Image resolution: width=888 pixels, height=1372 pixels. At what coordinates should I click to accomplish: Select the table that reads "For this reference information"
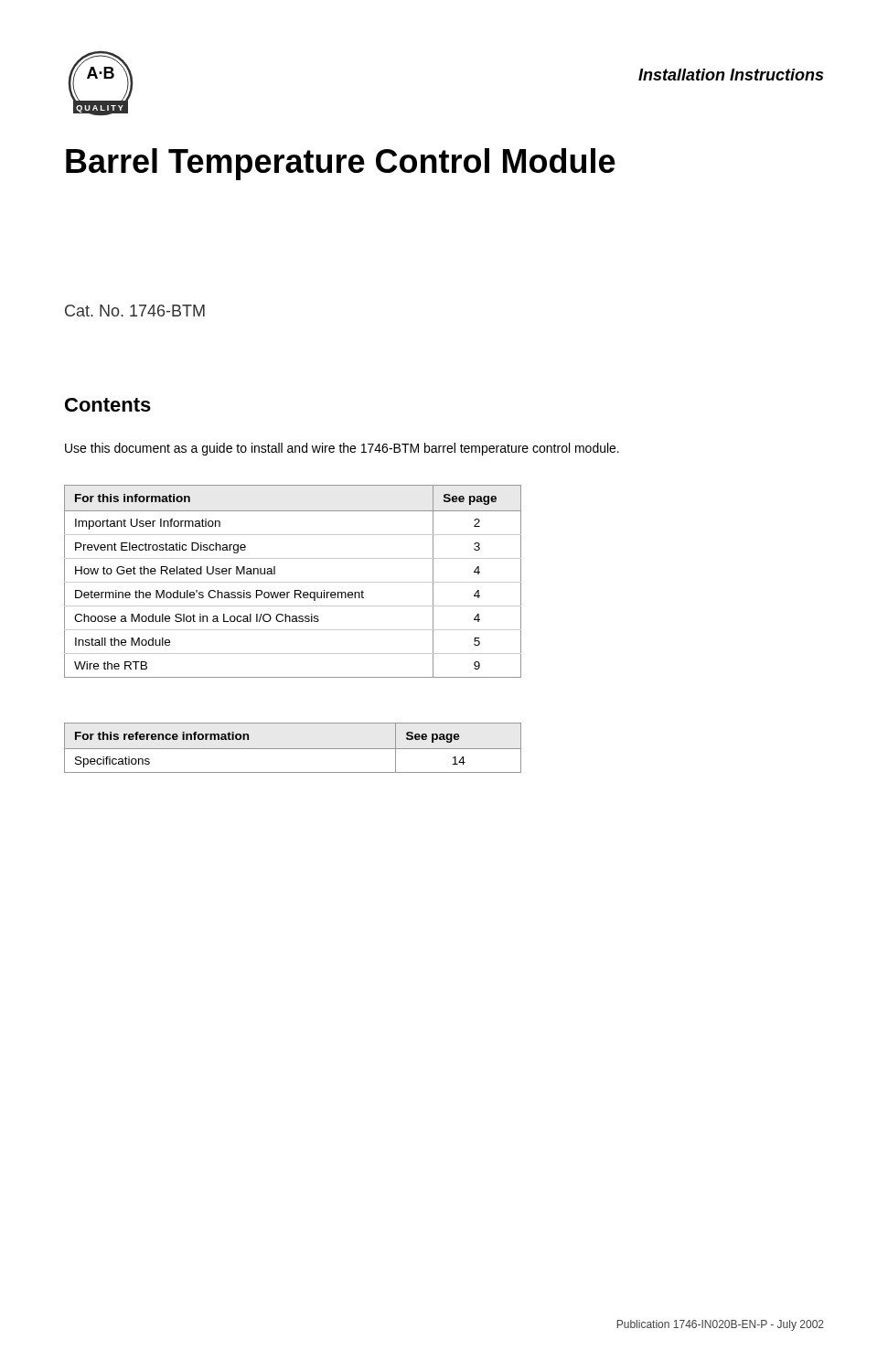[293, 748]
